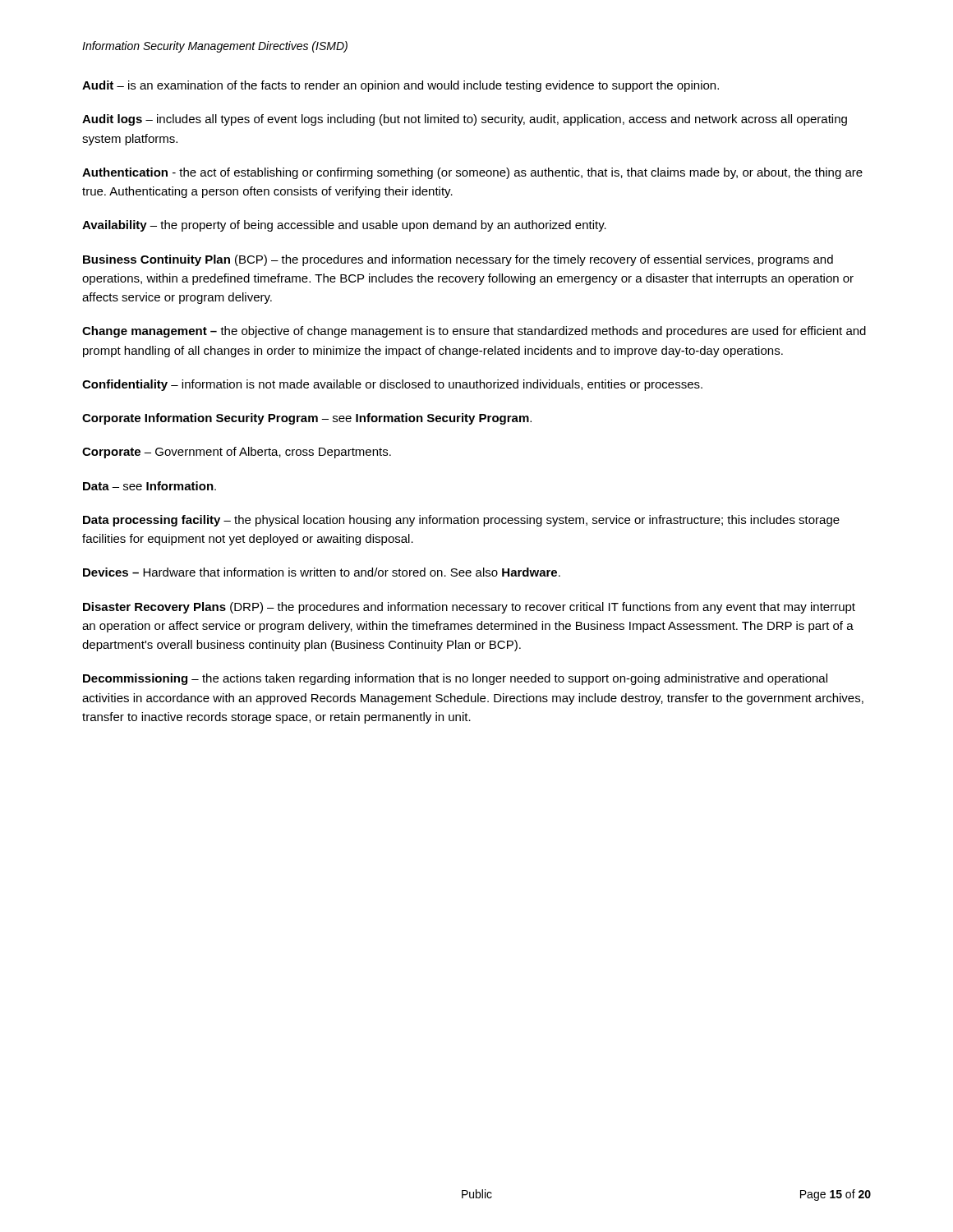Click on the list item containing "Disaster Recovery Plans"
The image size is (953, 1232).
[x=476, y=625]
